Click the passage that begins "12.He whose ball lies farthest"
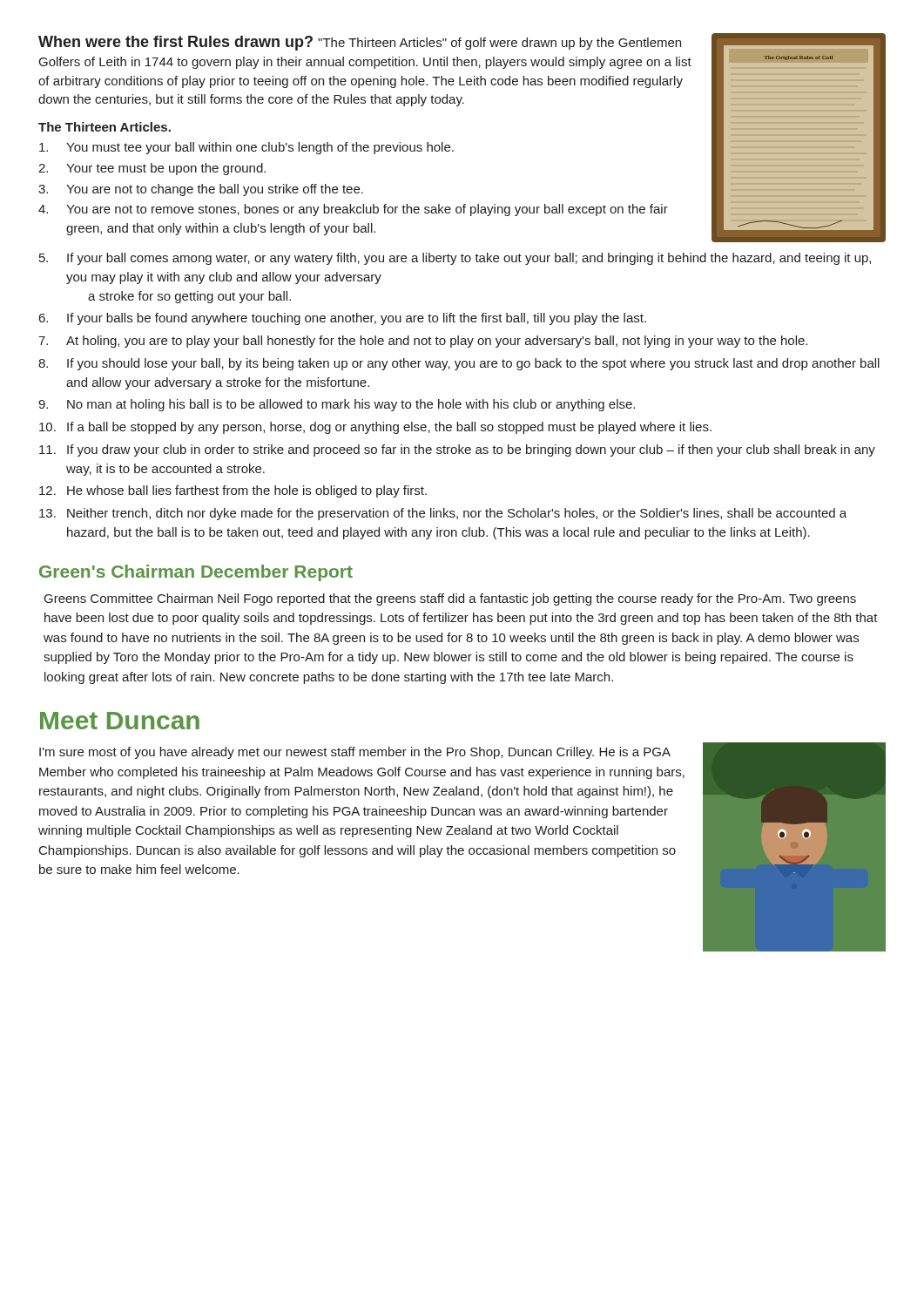 233,491
